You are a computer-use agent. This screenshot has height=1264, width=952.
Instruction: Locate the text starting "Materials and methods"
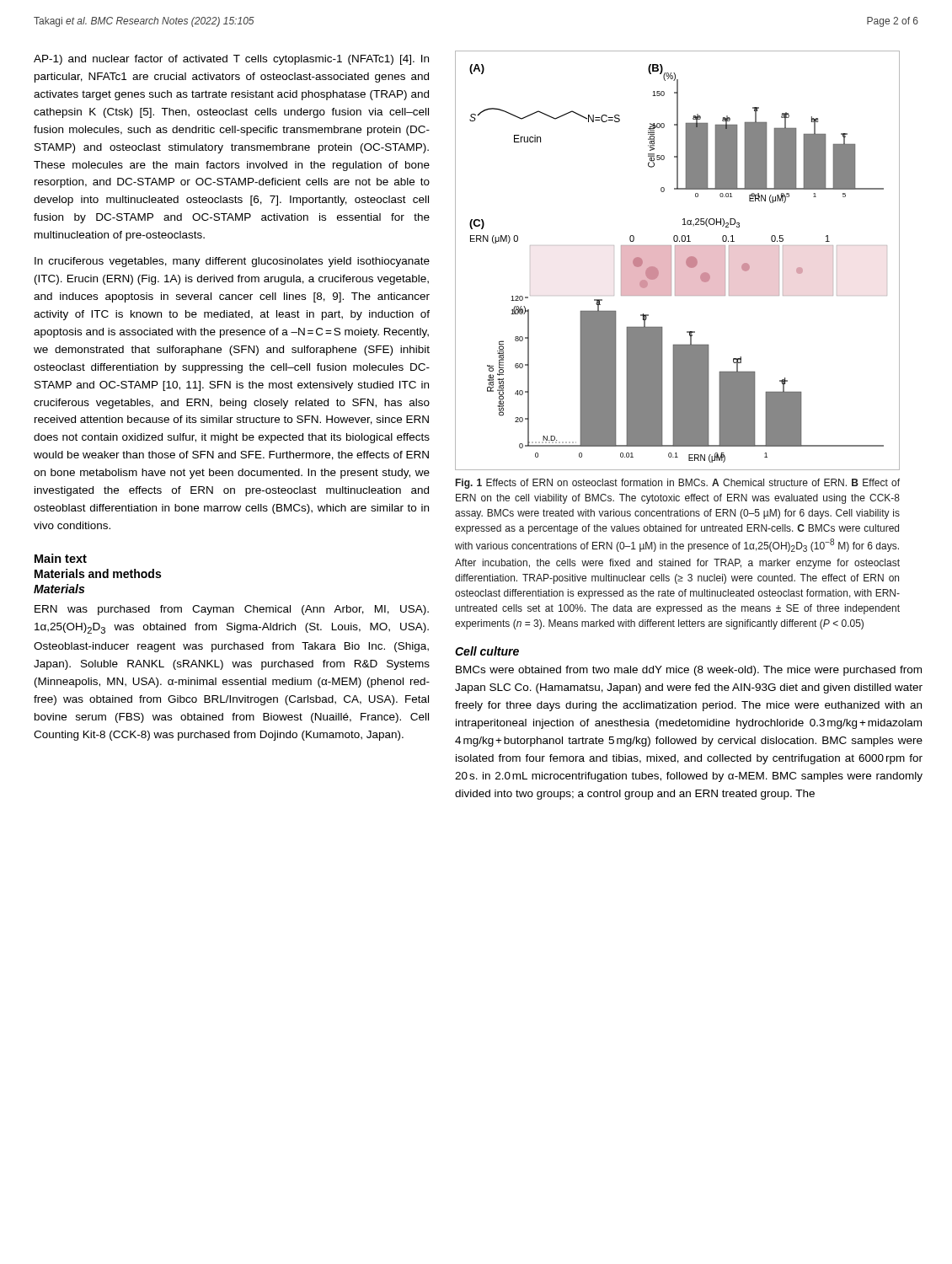point(98,574)
